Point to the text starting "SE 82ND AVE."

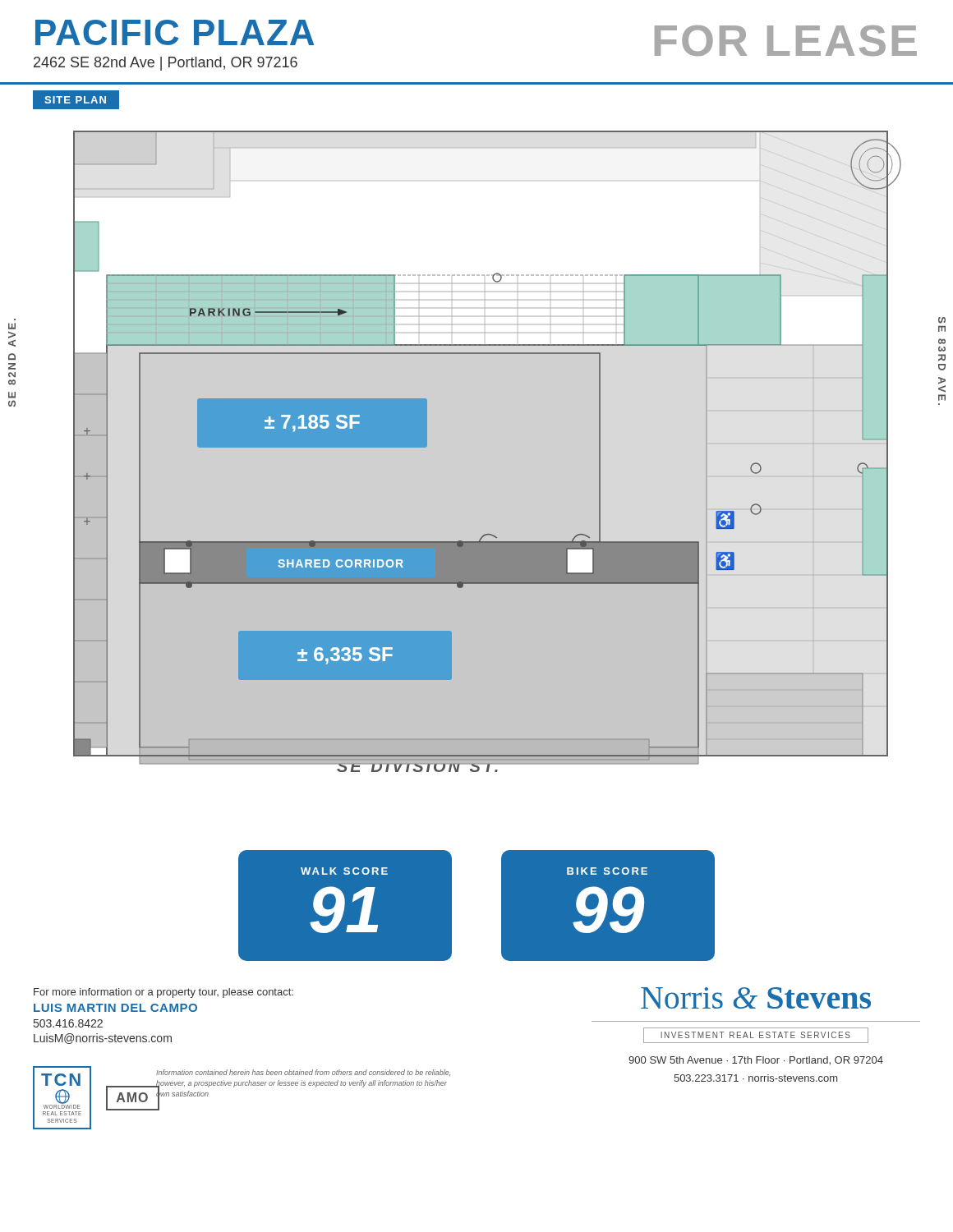click(11, 361)
